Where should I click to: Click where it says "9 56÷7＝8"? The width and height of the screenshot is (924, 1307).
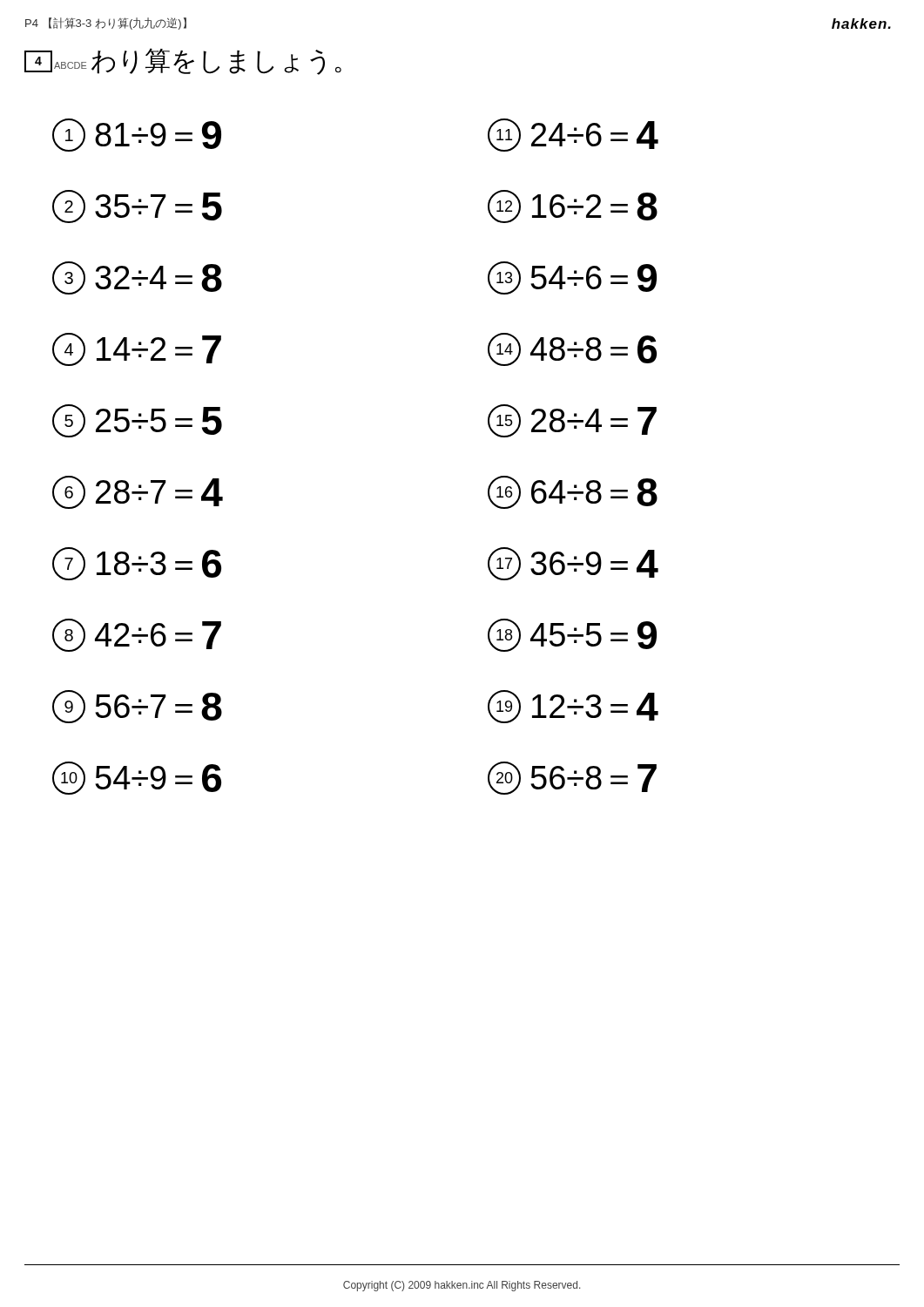point(138,707)
